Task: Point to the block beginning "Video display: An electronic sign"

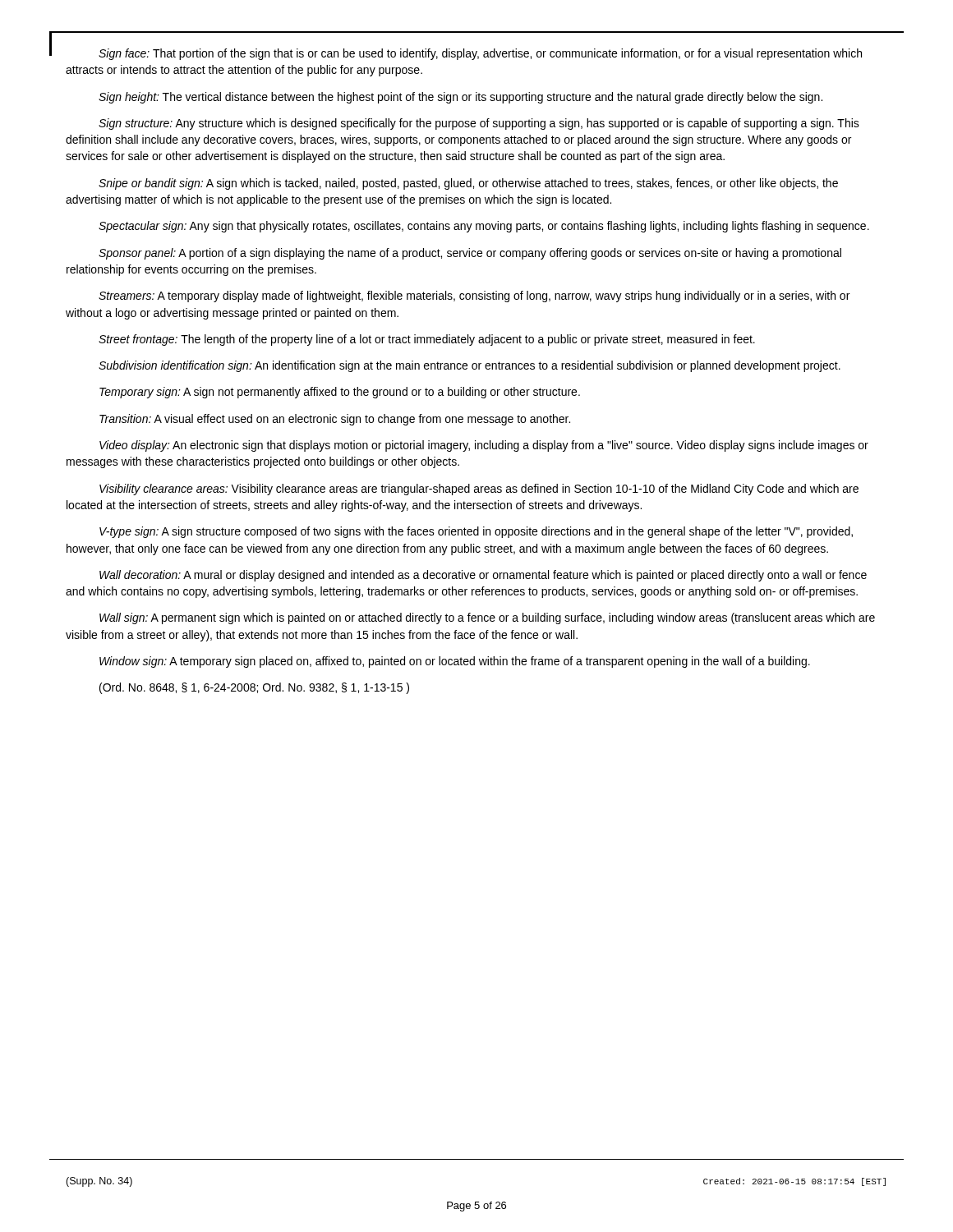Action: click(476, 454)
